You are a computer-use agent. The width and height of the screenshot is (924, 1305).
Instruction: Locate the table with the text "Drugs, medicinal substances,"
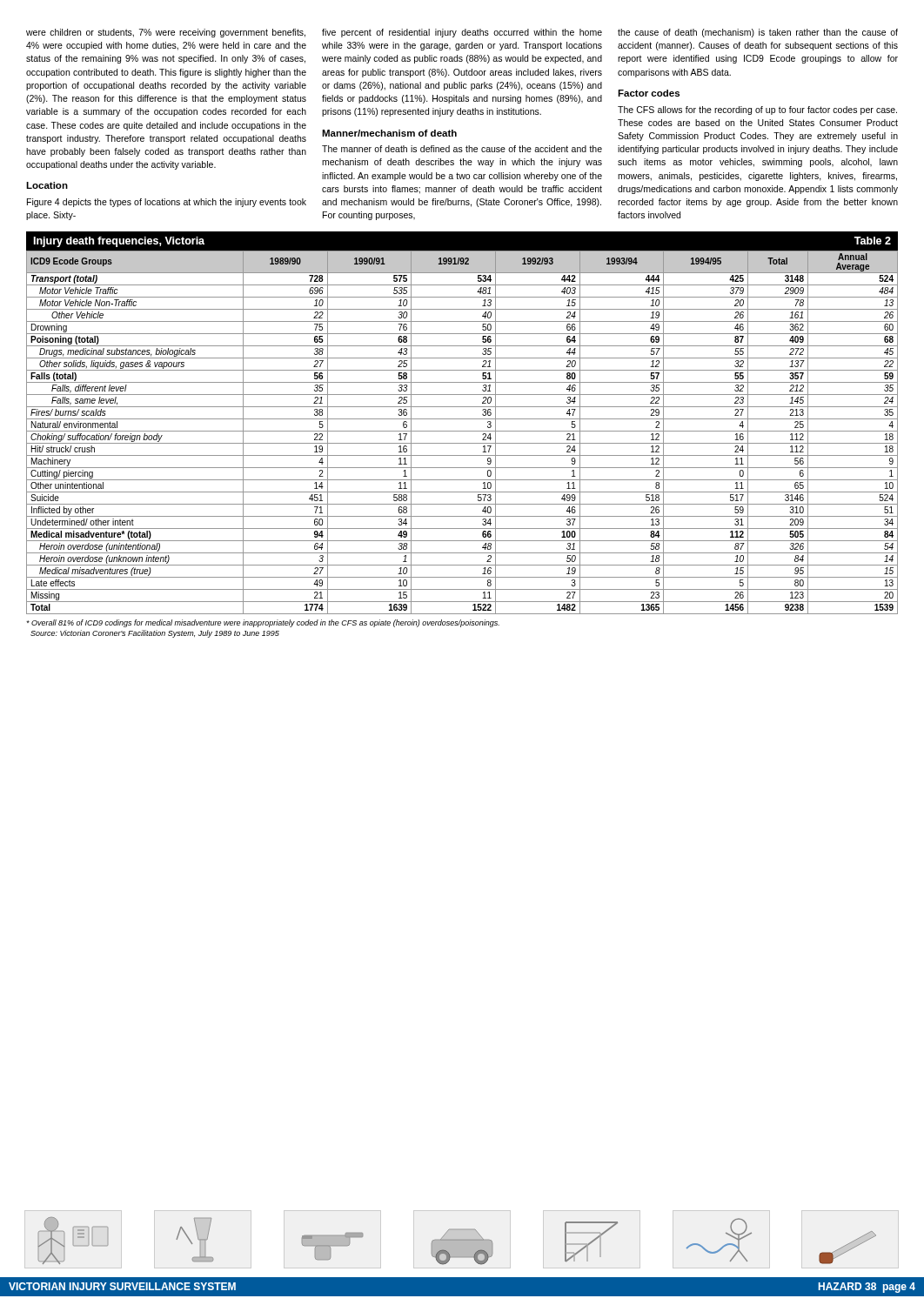pyautogui.click(x=462, y=432)
